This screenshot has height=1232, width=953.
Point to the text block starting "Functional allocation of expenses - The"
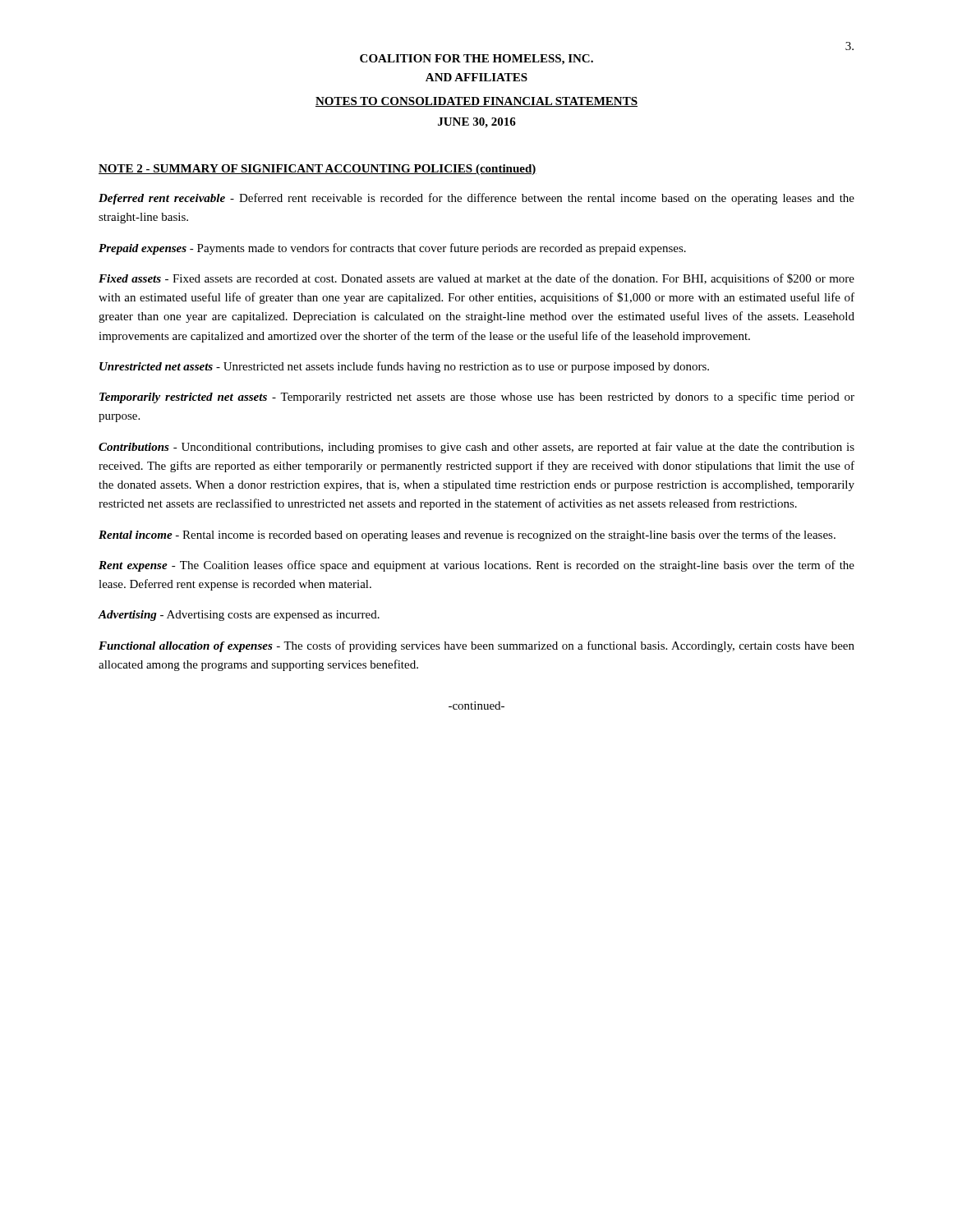476,655
